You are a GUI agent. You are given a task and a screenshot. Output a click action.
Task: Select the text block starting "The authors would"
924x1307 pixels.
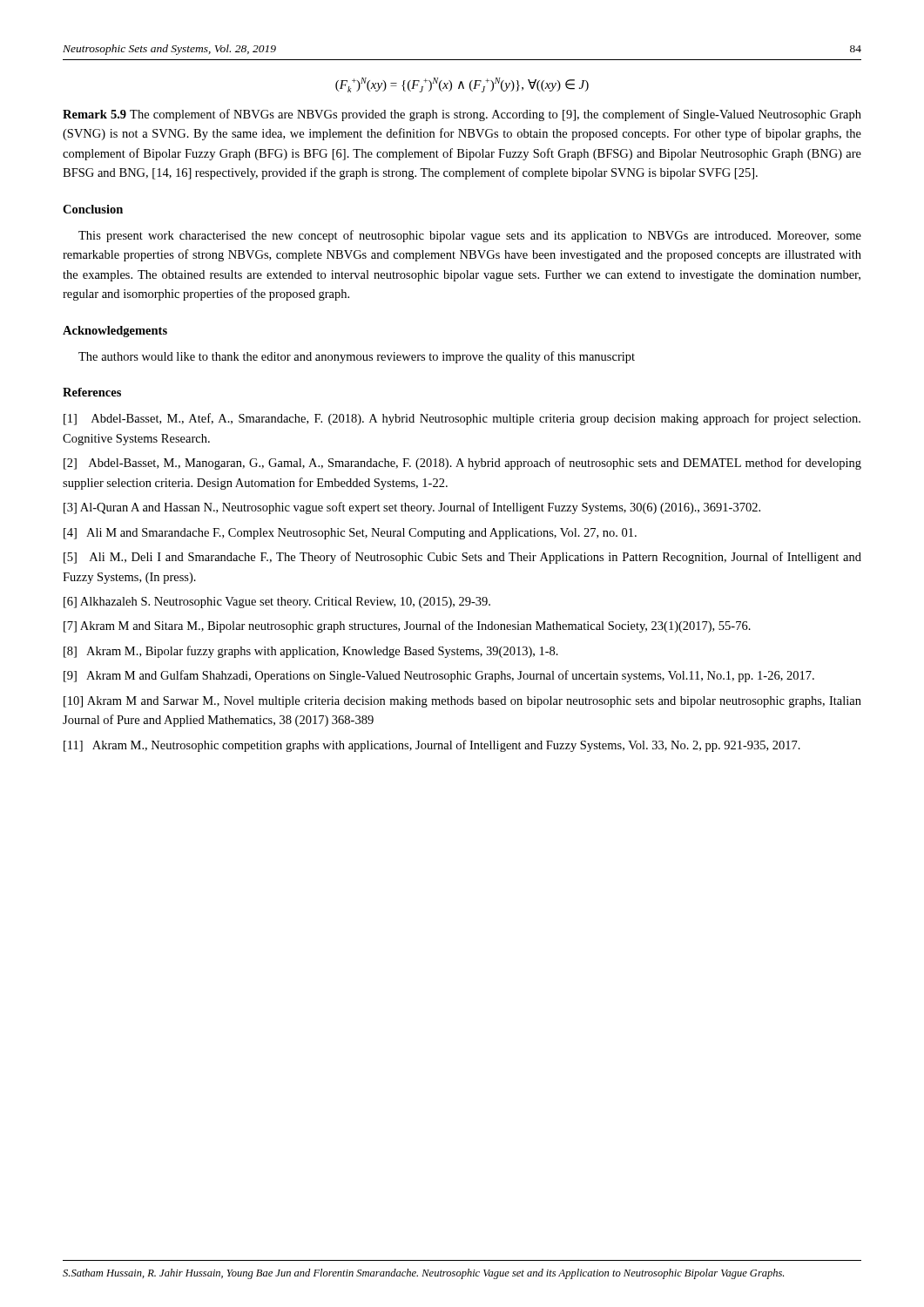click(x=357, y=356)
